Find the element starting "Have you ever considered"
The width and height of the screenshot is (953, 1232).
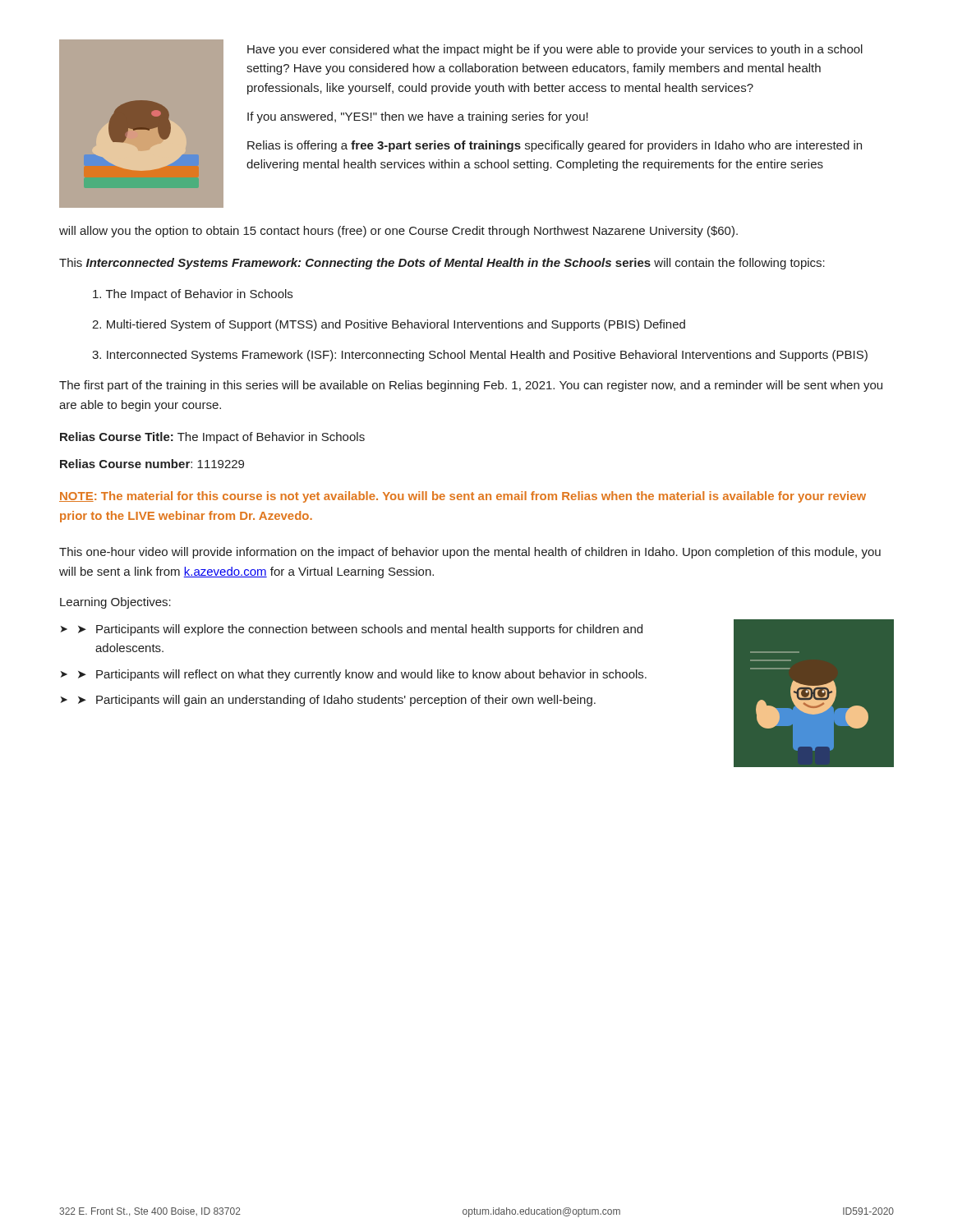[x=555, y=68]
